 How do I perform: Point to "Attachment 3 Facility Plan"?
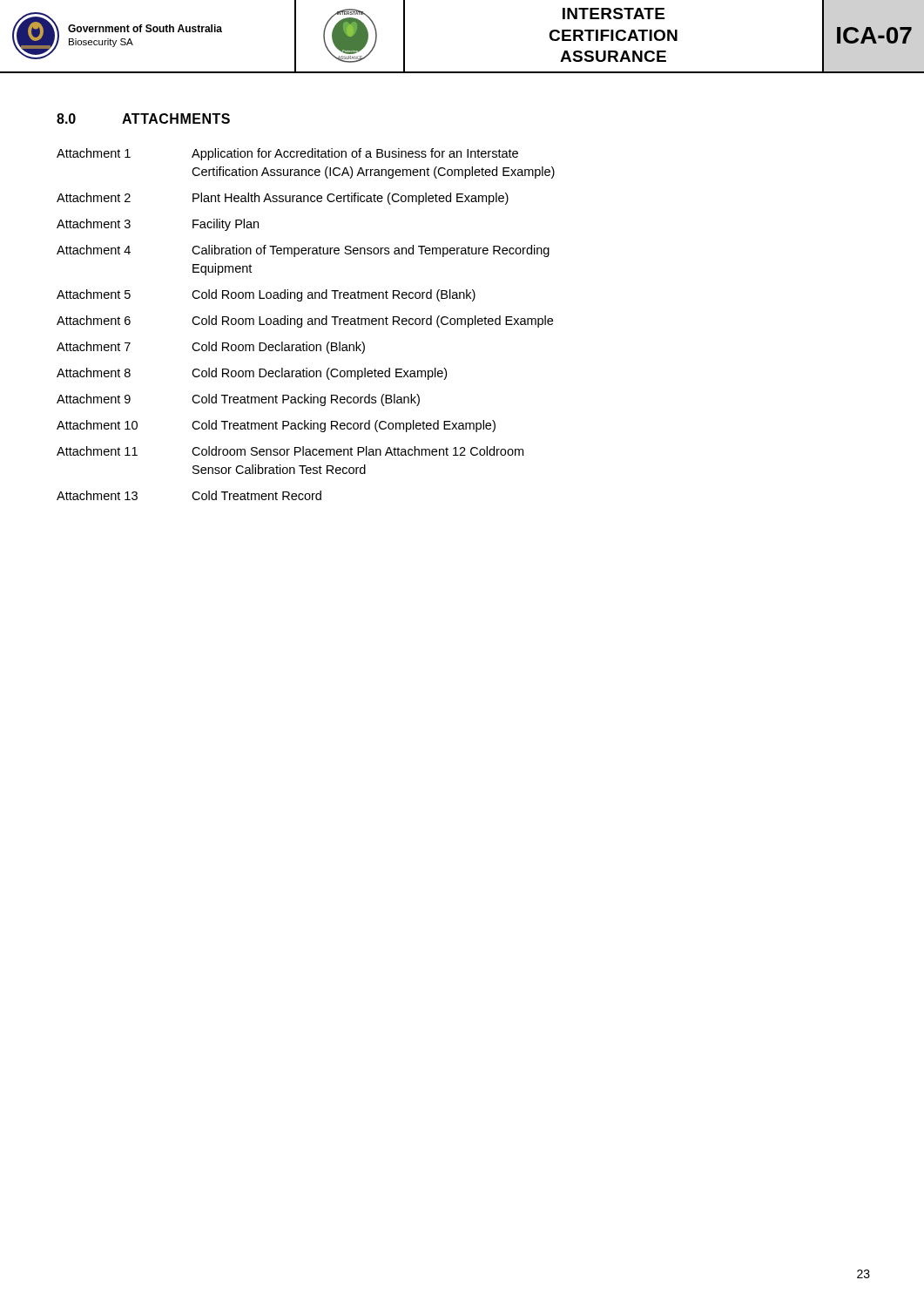click(x=97, y=224)
